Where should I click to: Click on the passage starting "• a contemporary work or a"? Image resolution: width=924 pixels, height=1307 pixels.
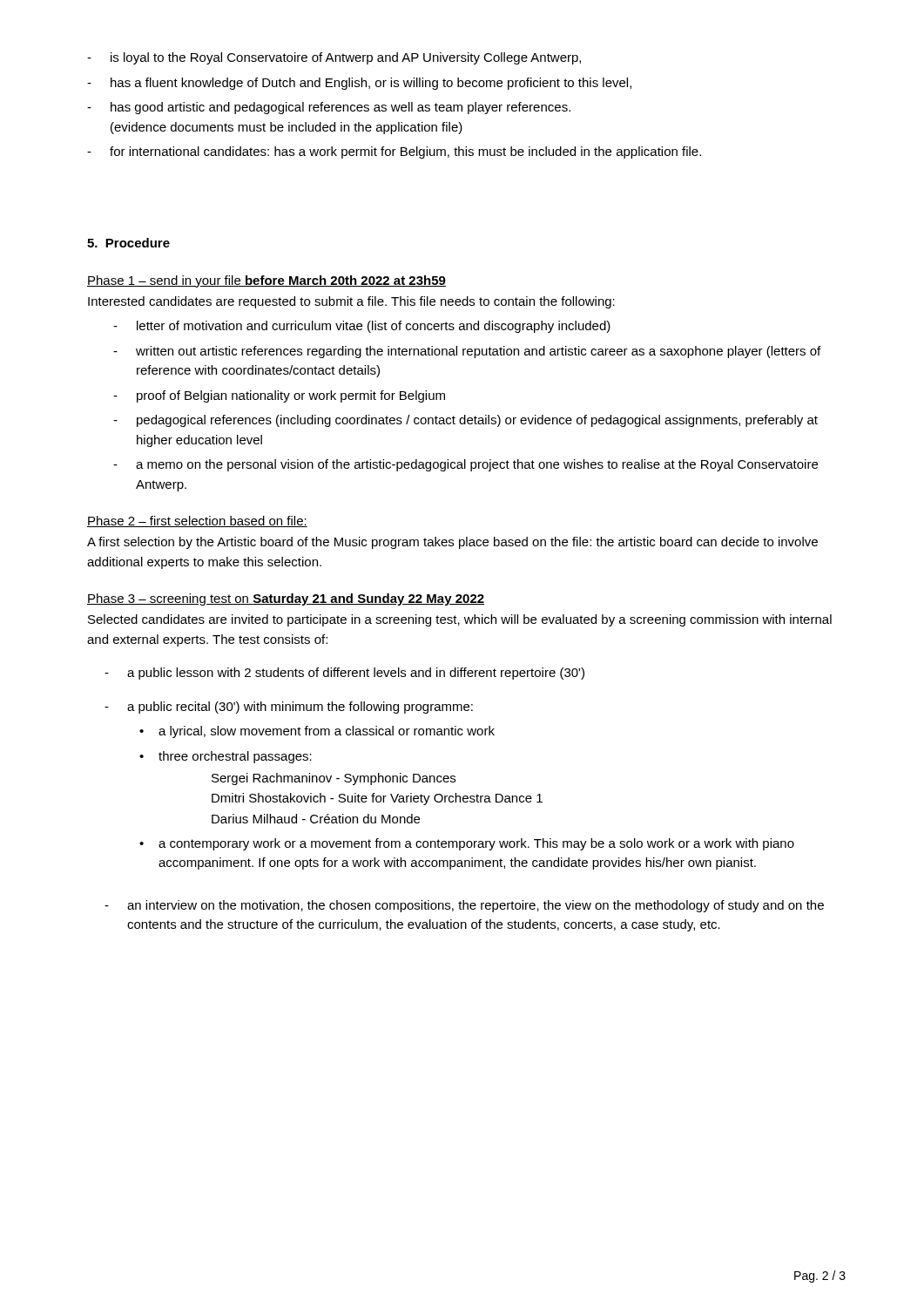(492, 853)
